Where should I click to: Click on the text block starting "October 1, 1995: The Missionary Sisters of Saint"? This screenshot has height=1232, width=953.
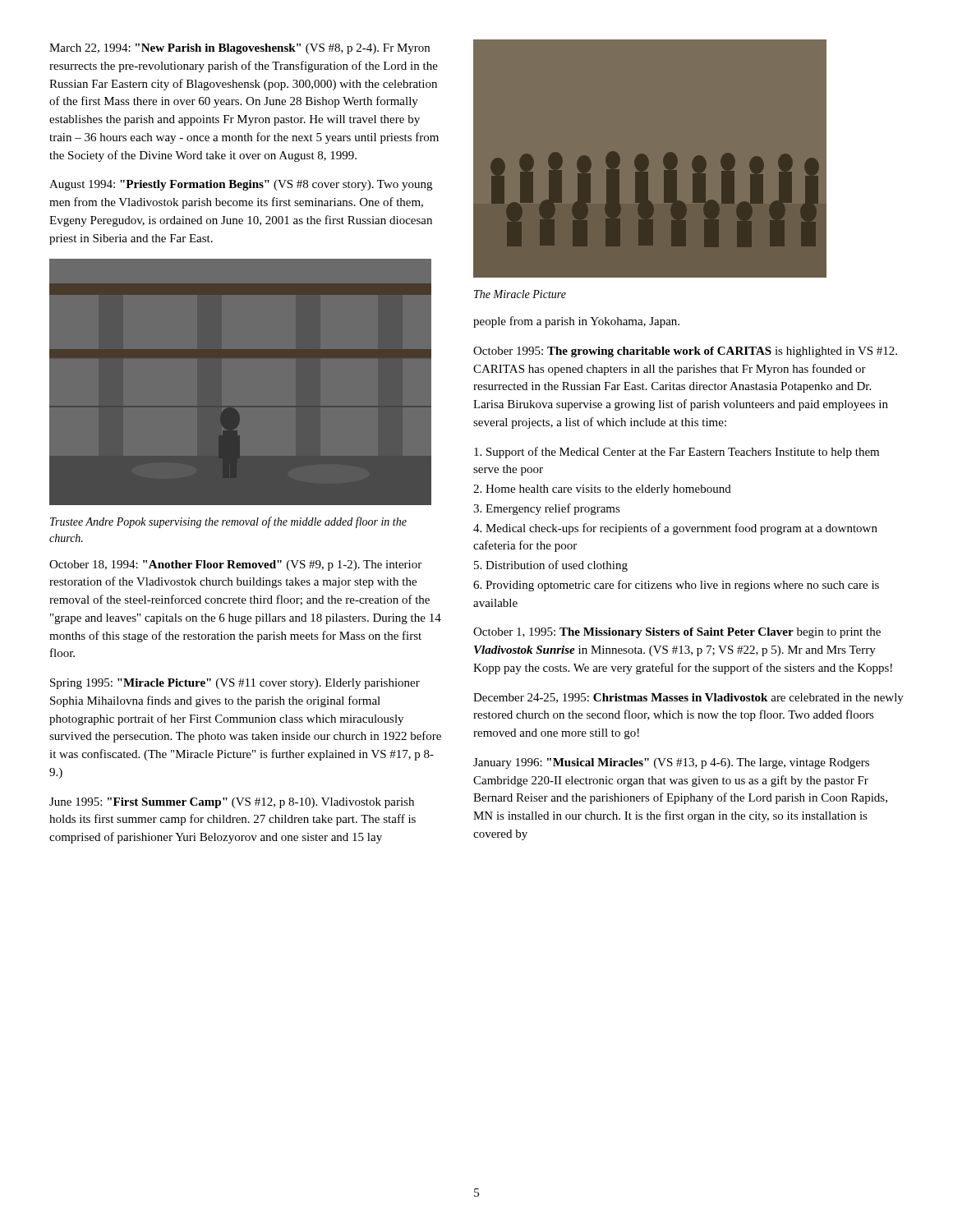683,650
